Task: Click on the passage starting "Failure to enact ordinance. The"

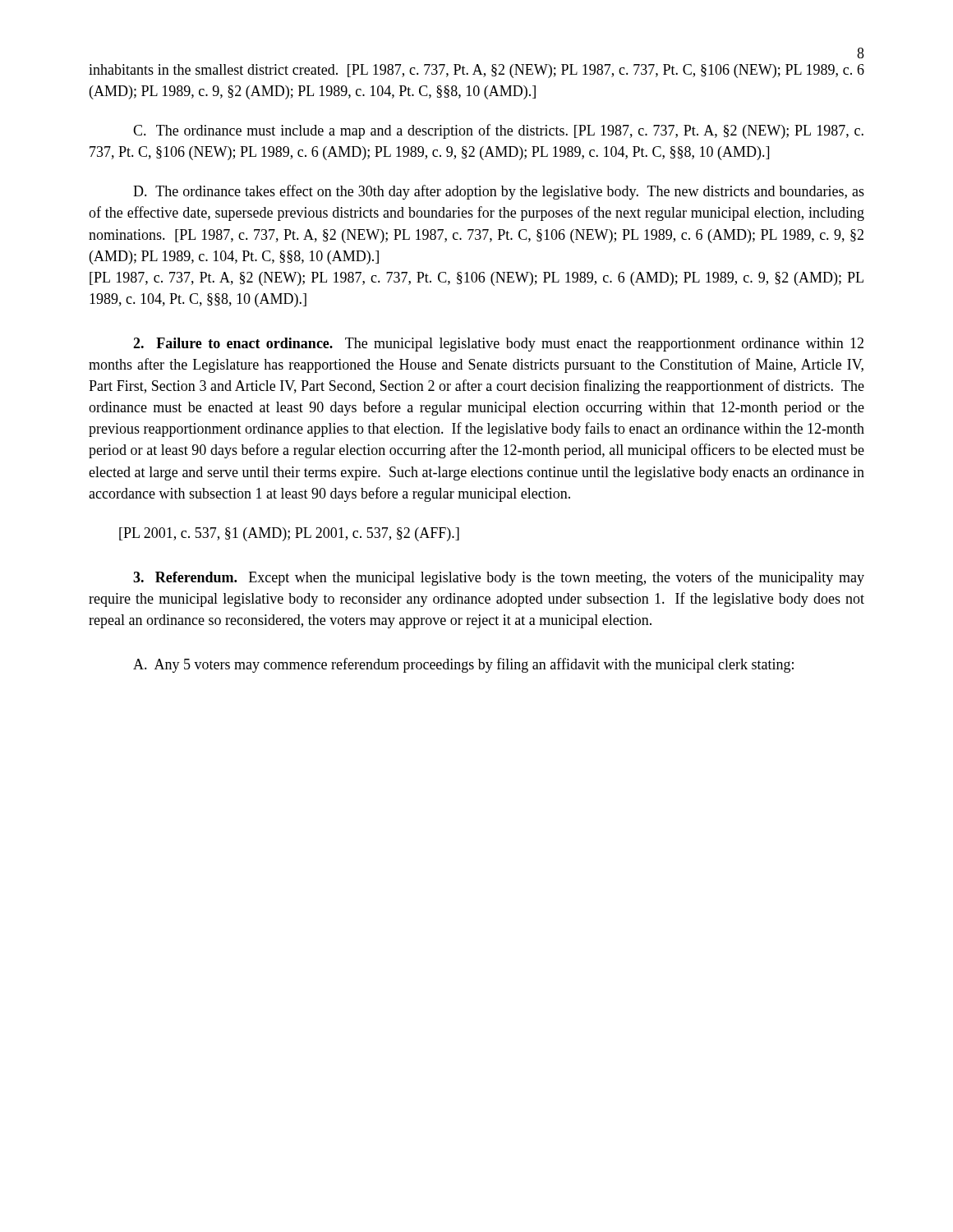Action: [476, 418]
